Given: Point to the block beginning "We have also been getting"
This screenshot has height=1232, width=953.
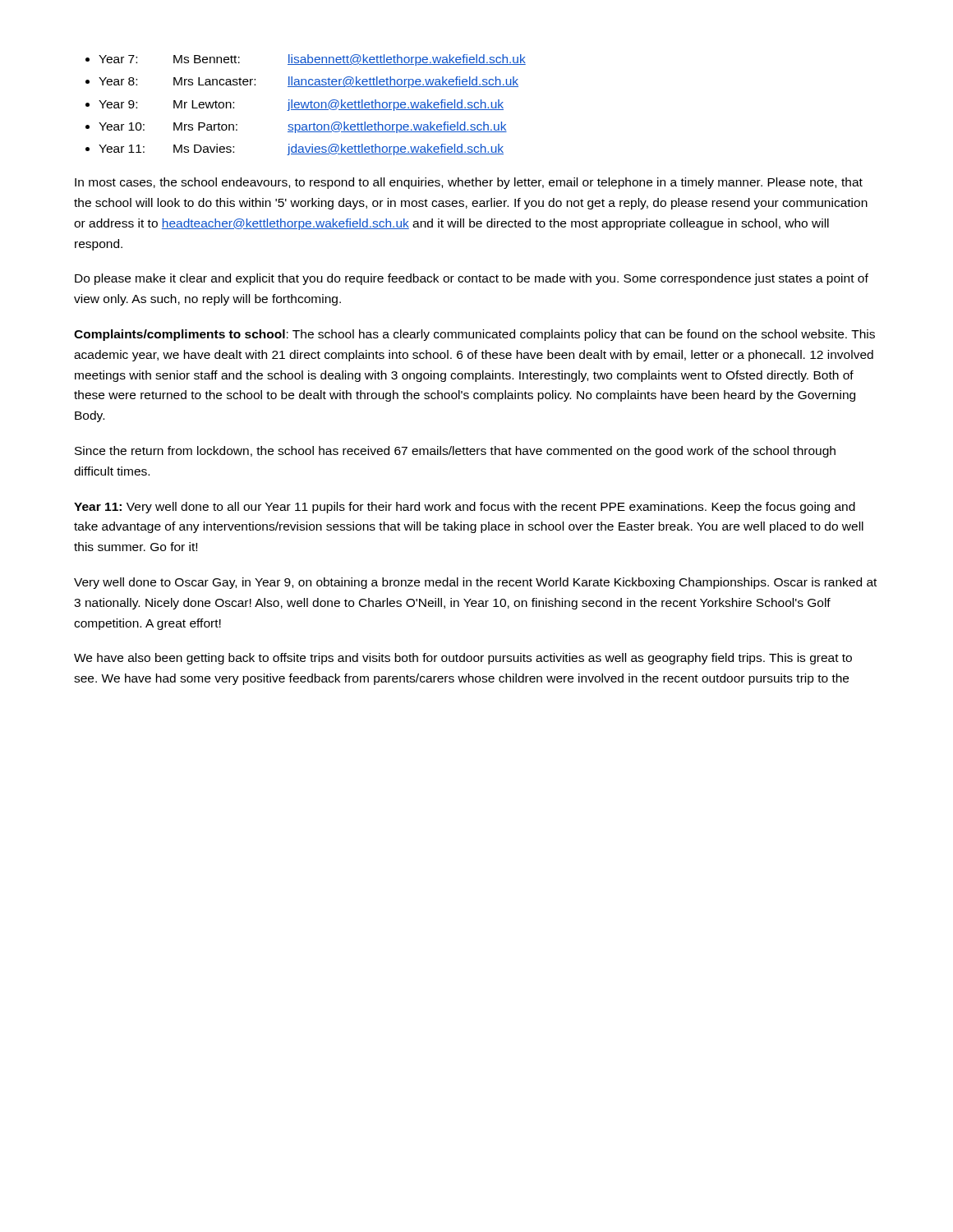Looking at the screenshot, I should coord(463,668).
